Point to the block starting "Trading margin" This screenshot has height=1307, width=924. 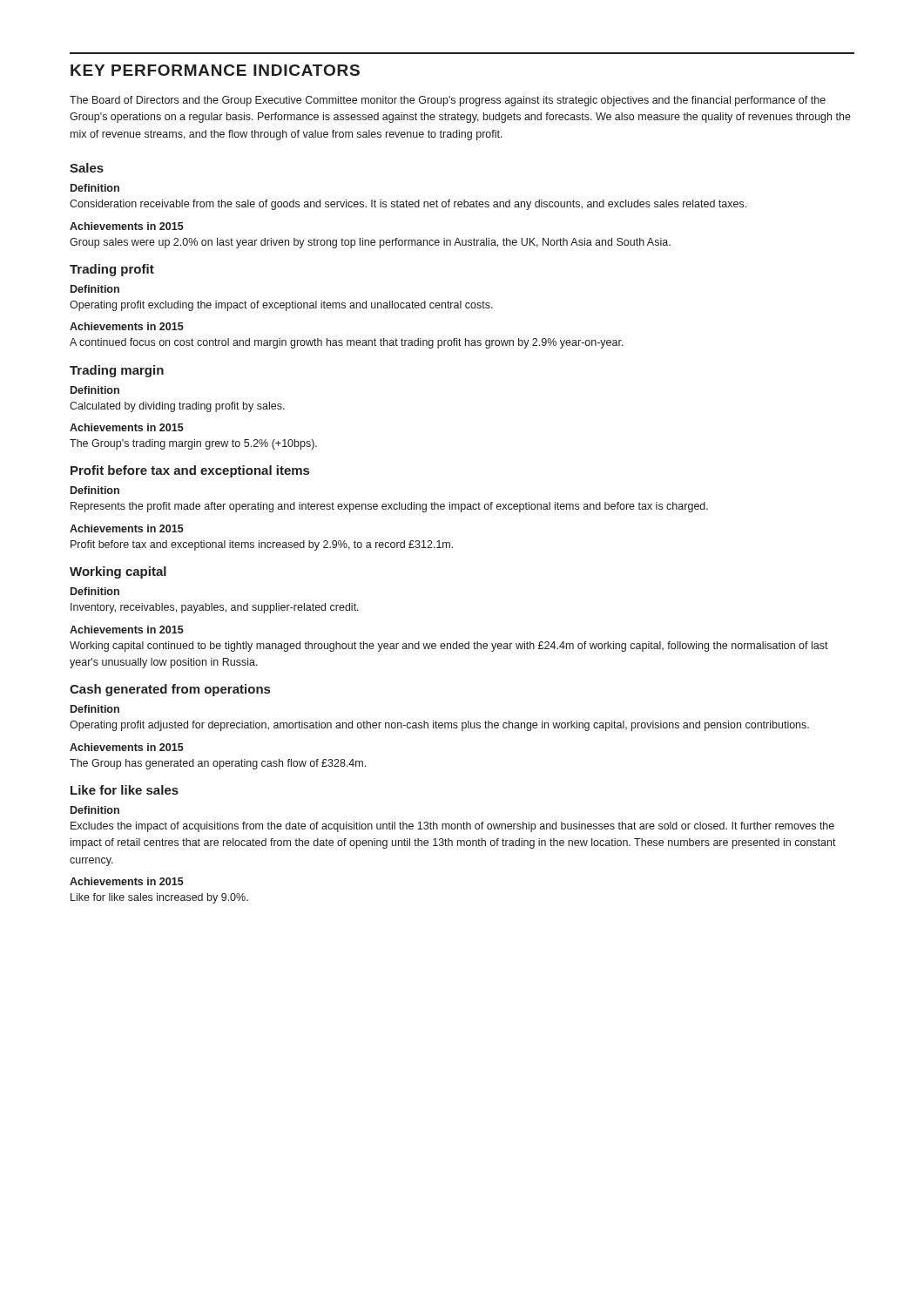pos(117,371)
